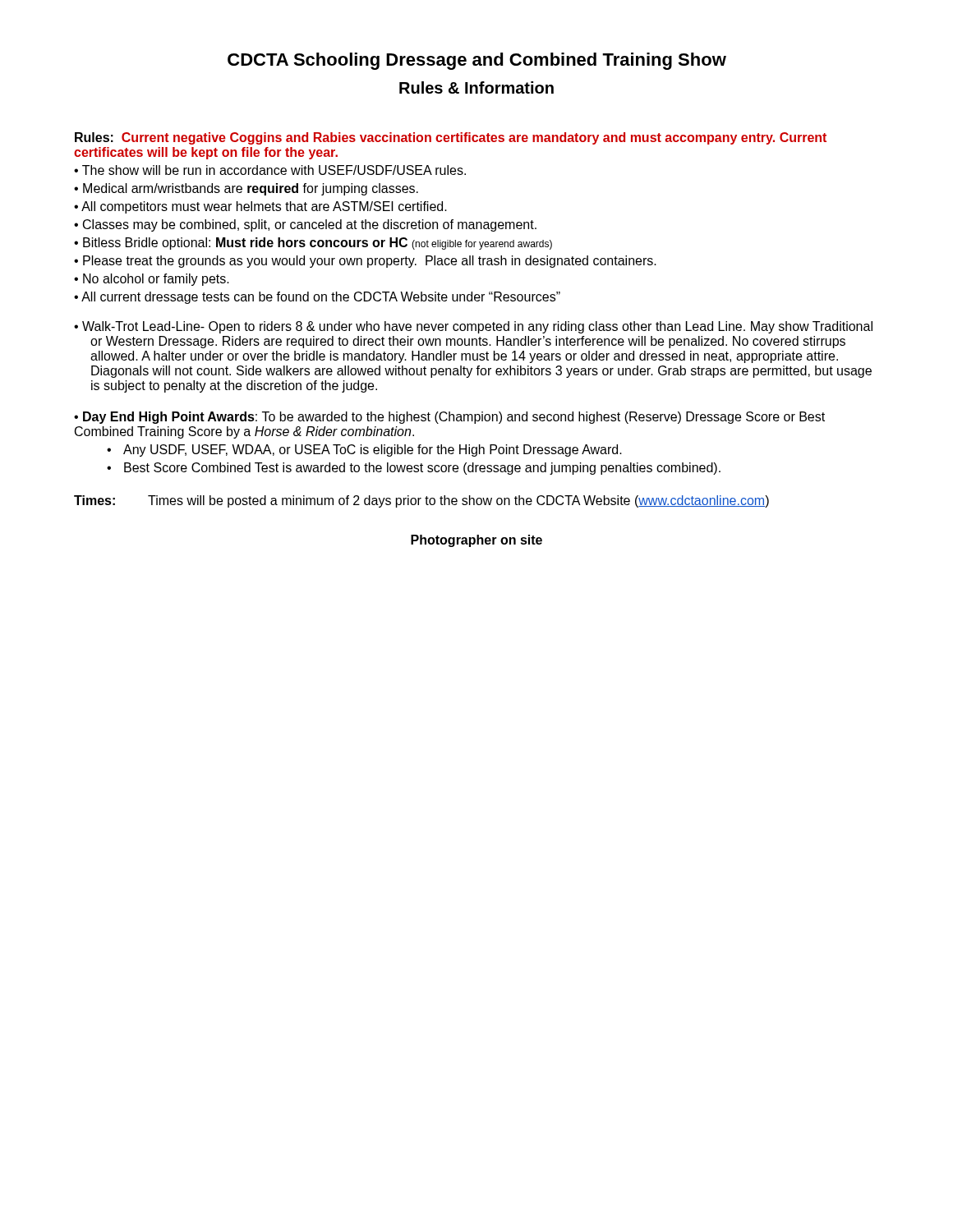This screenshot has height=1232, width=953.
Task: Locate the list item with the text "• Day End High Point Awards: To"
Action: [476, 443]
